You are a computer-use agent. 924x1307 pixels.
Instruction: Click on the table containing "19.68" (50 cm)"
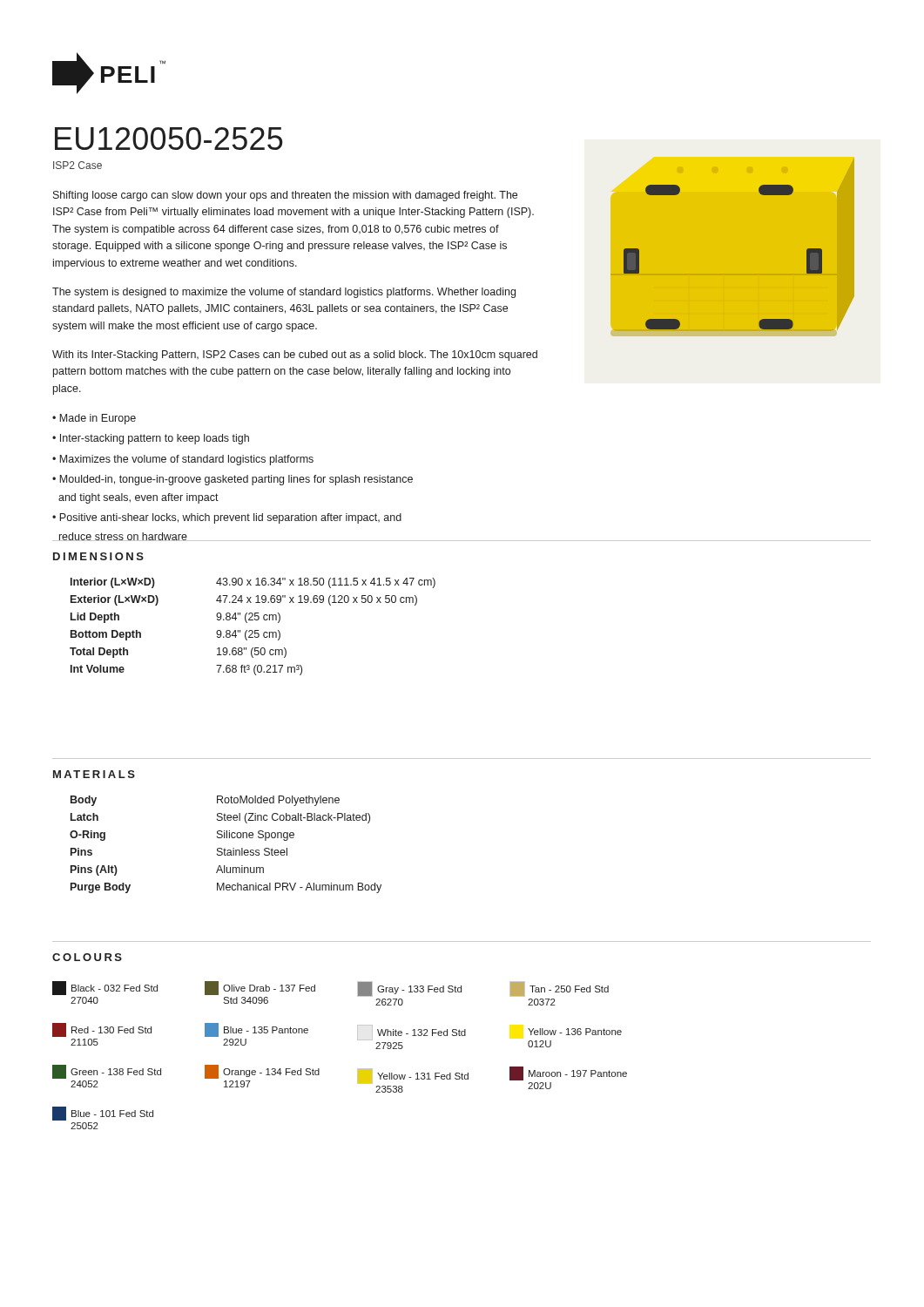coord(462,629)
